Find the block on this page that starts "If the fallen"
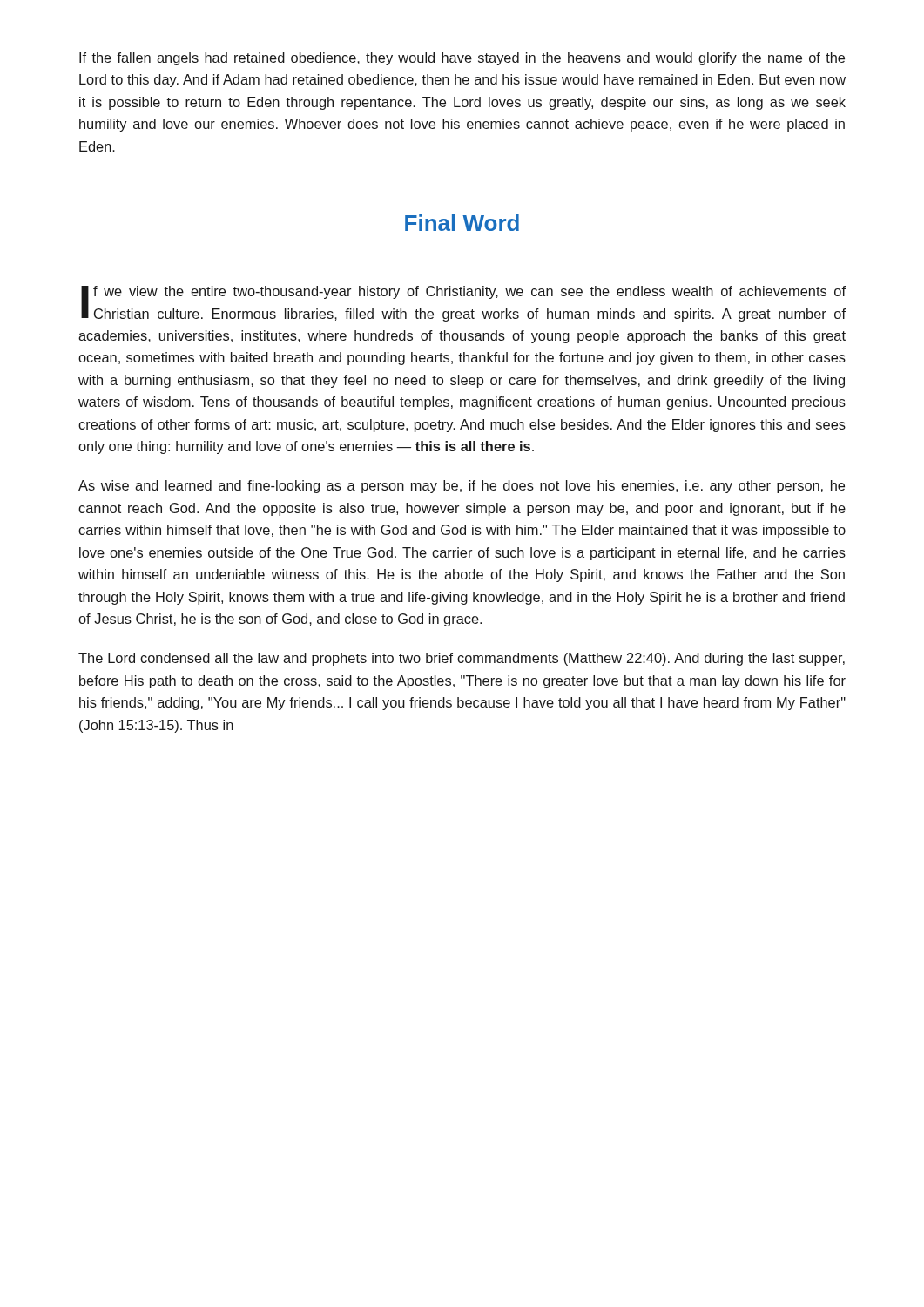Screen dimensions: 1307x924 point(462,102)
